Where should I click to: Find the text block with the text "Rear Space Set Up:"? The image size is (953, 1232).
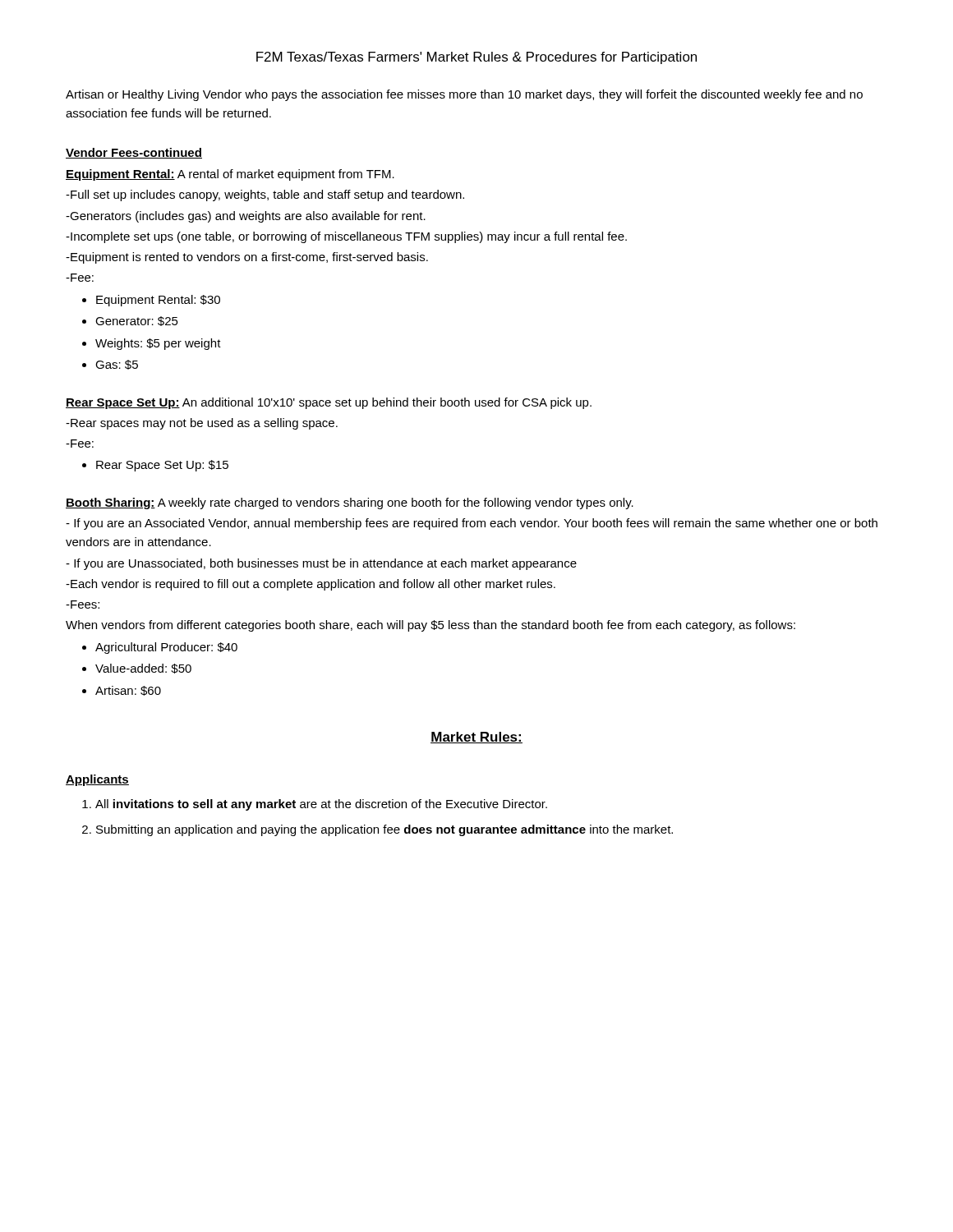point(329,402)
